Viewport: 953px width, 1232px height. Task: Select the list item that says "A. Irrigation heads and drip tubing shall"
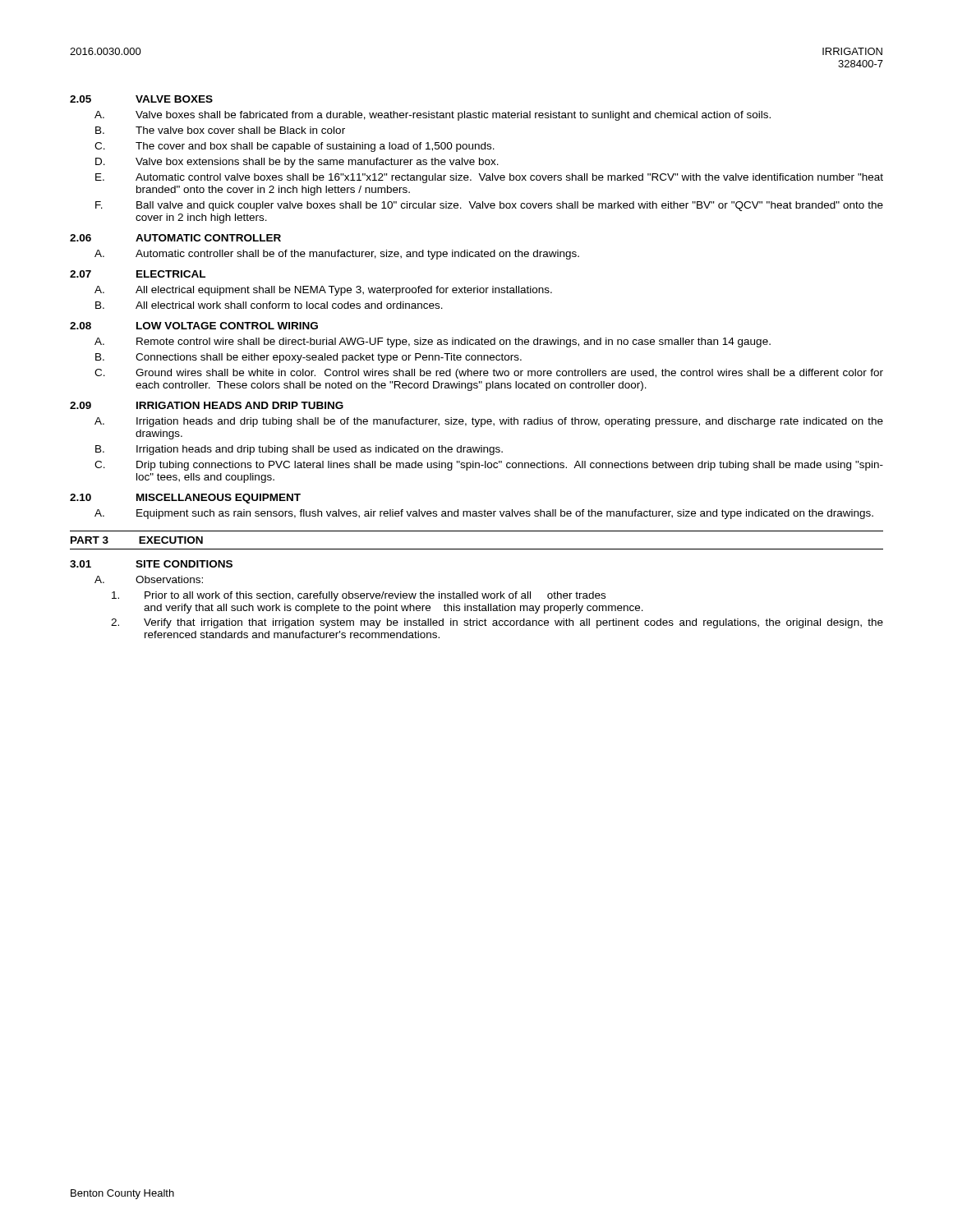click(489, 427)
